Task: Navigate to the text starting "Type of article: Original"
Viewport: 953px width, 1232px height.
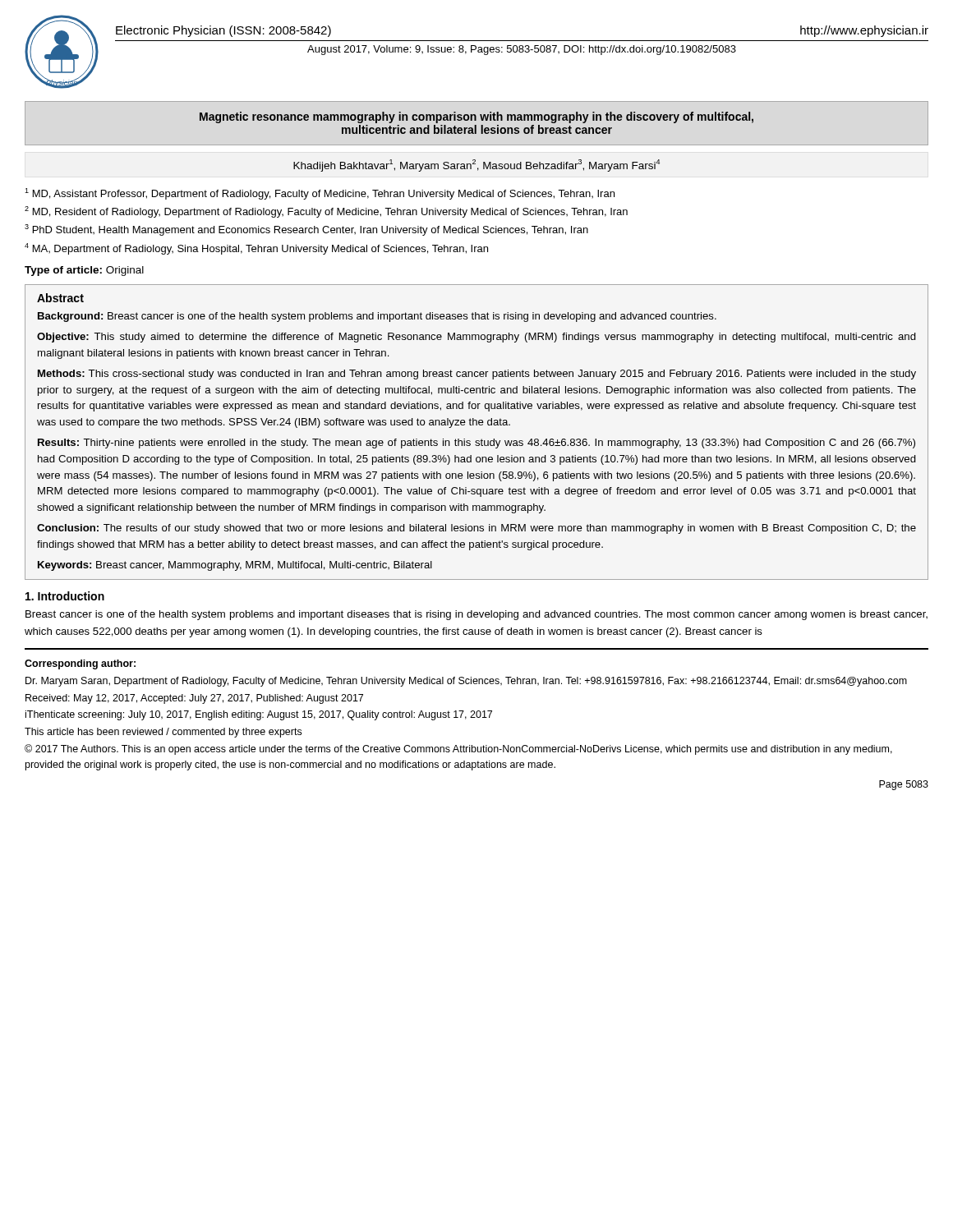Action: point(84,270)
